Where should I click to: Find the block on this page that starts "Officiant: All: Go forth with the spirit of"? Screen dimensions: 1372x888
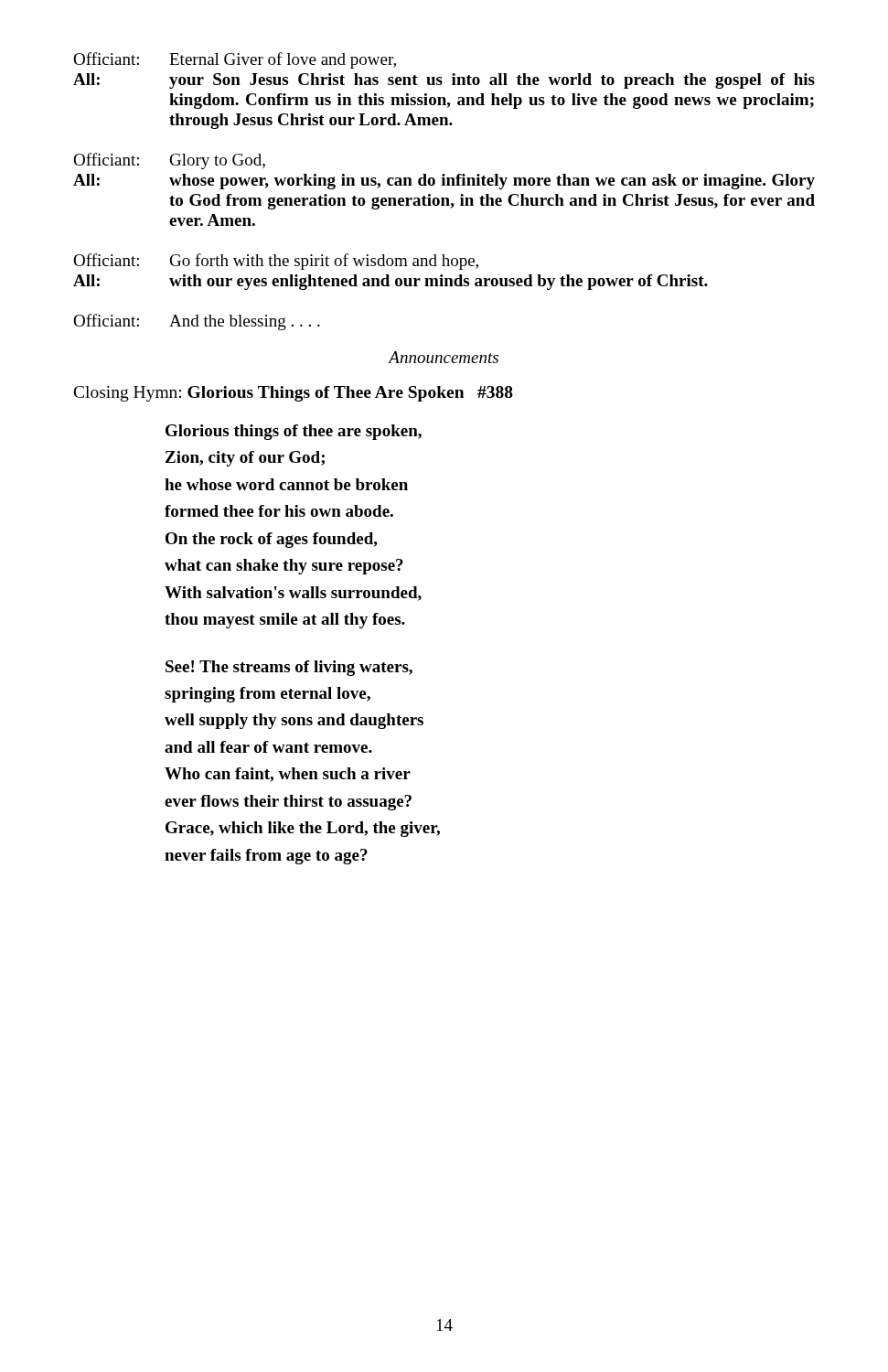(444, 271)
